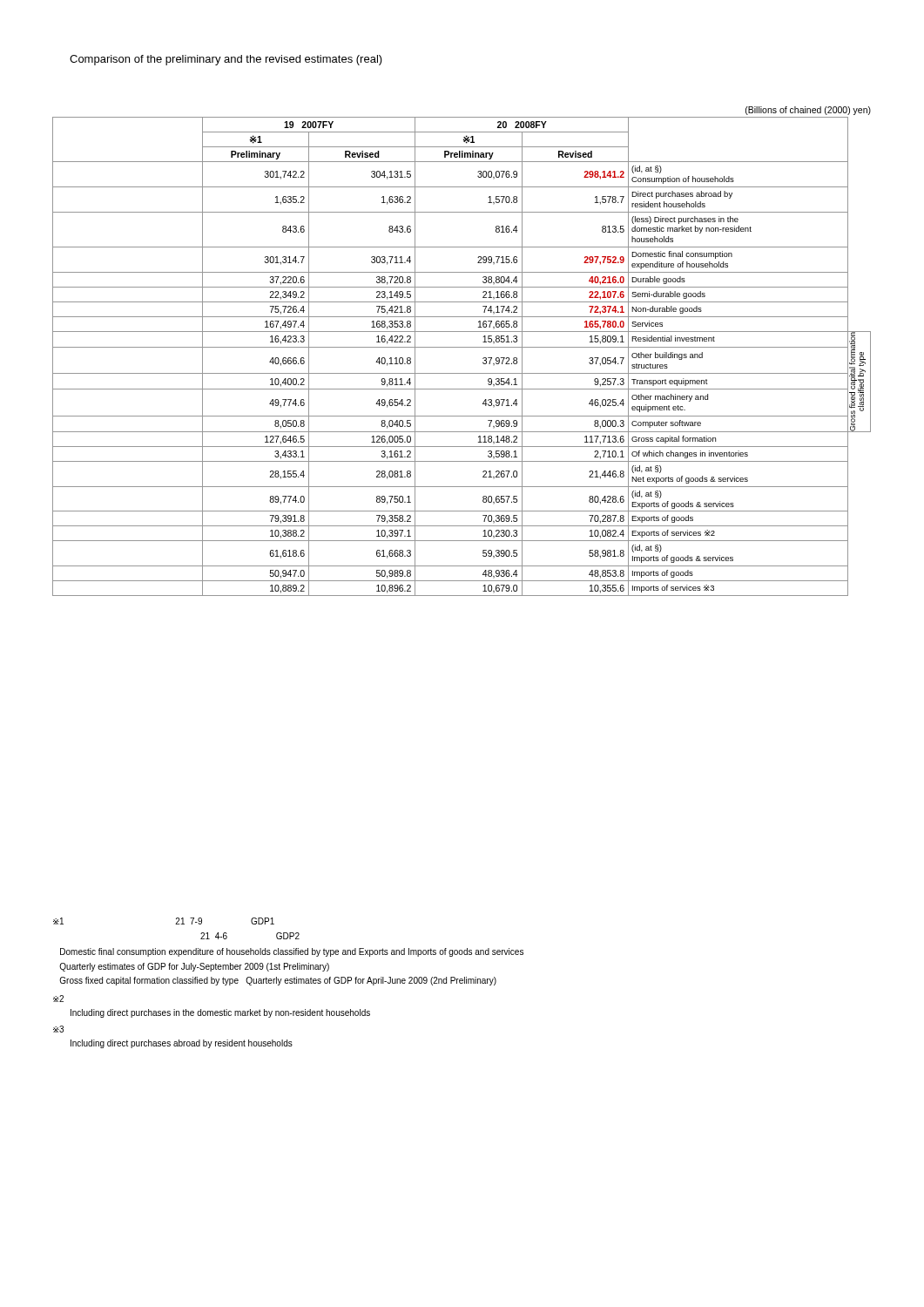Locate the footnote that says "※3 Including direct"
This screenshot has width=924, height=1307.
(x=58, y=1029)
